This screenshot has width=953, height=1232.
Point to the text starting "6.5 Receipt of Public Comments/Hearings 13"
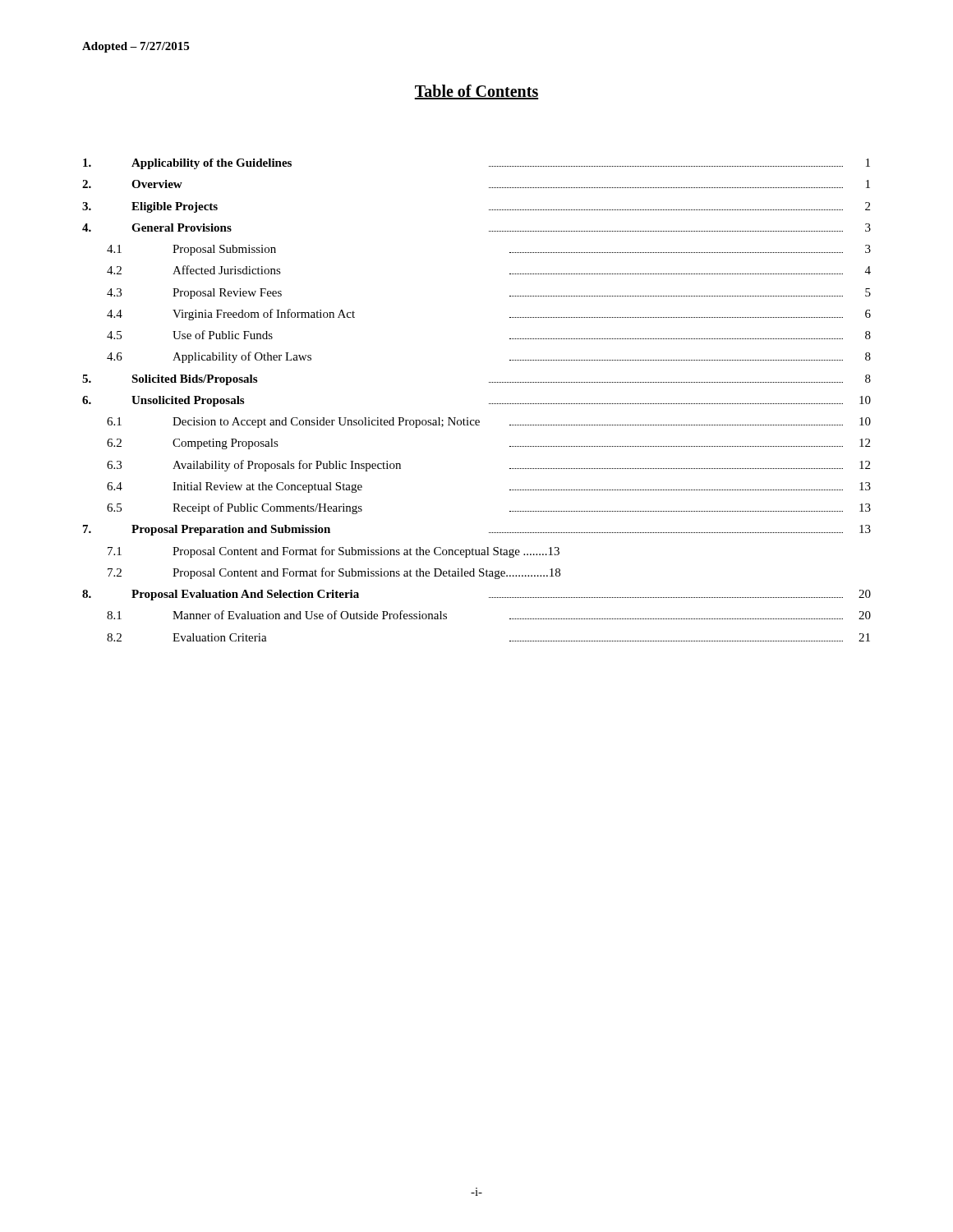tap(110, 507)
